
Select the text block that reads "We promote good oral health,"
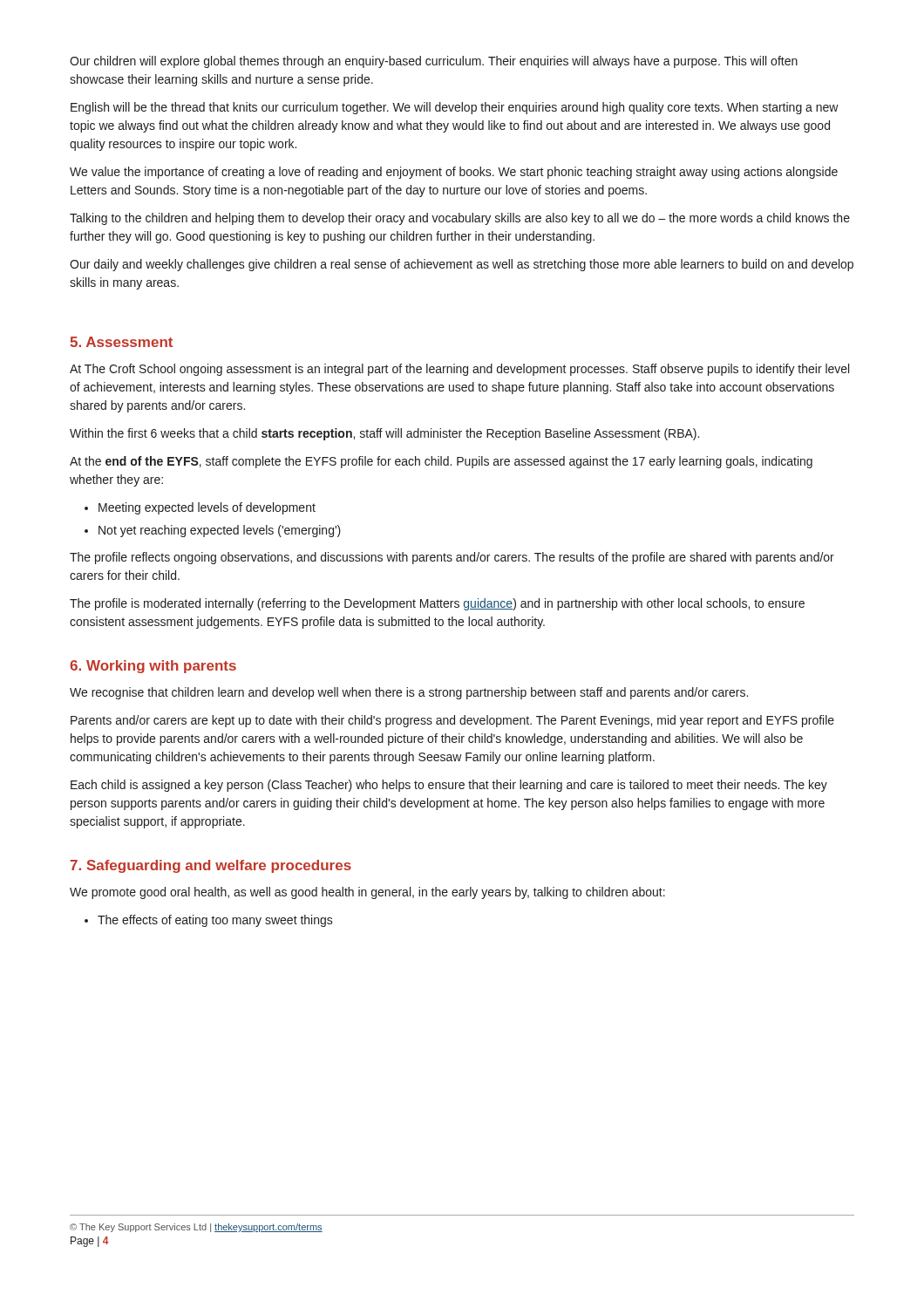462,892
